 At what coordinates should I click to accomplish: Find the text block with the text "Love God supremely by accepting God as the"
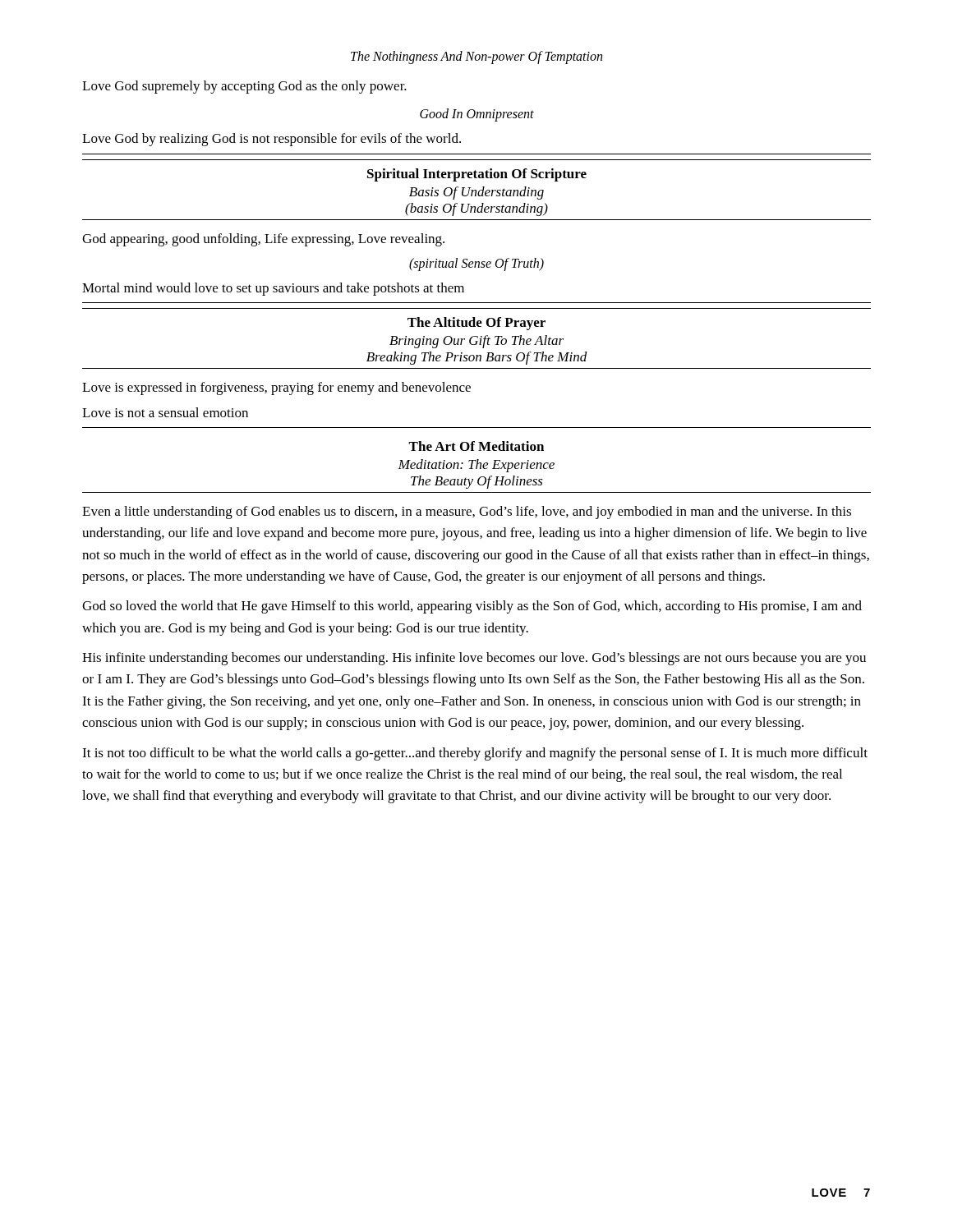[245, 86]
